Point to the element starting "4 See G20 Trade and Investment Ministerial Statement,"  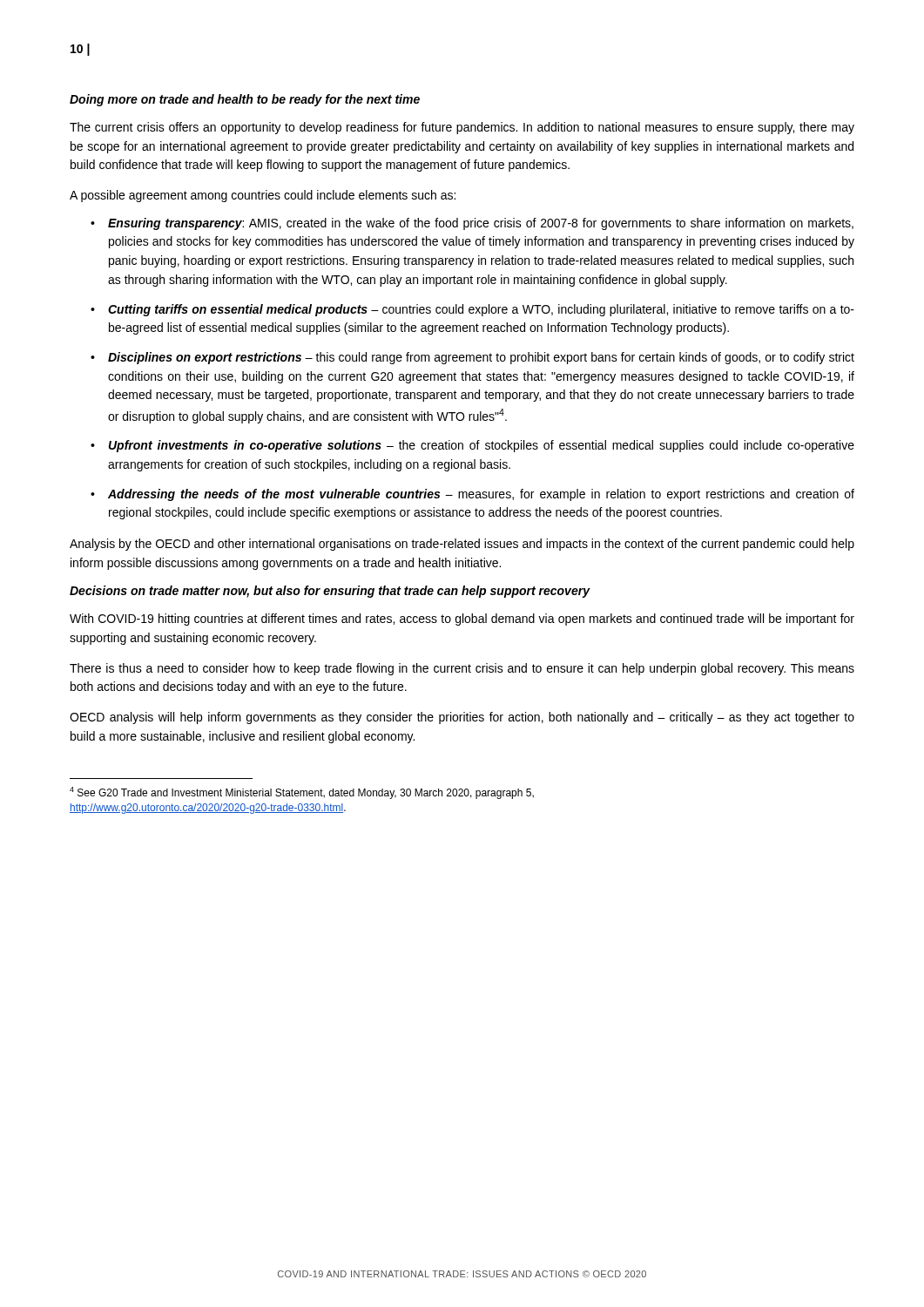(302, 799)
